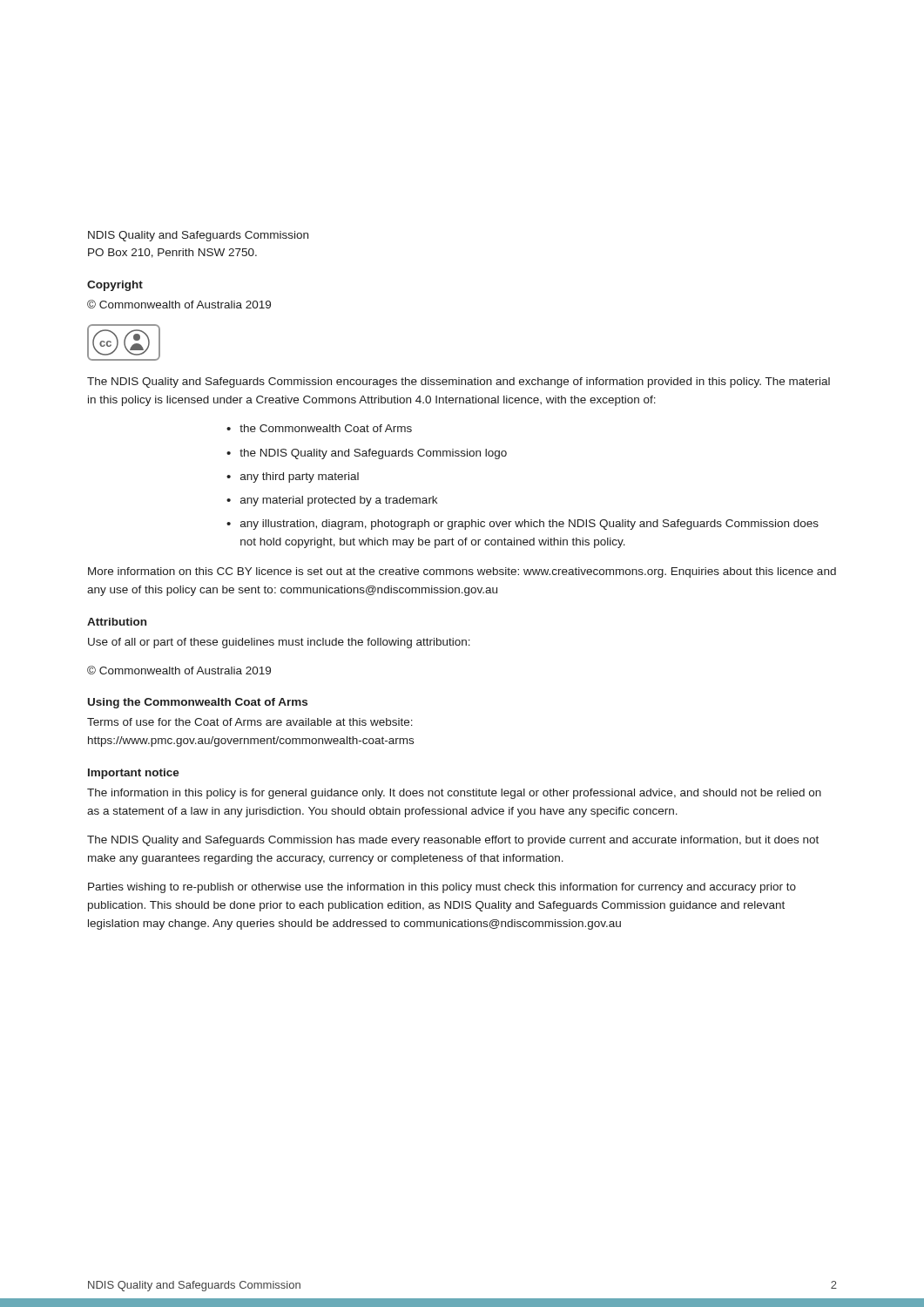Select the logo
Screen dimensions: 1307x924
click(462, 343)
